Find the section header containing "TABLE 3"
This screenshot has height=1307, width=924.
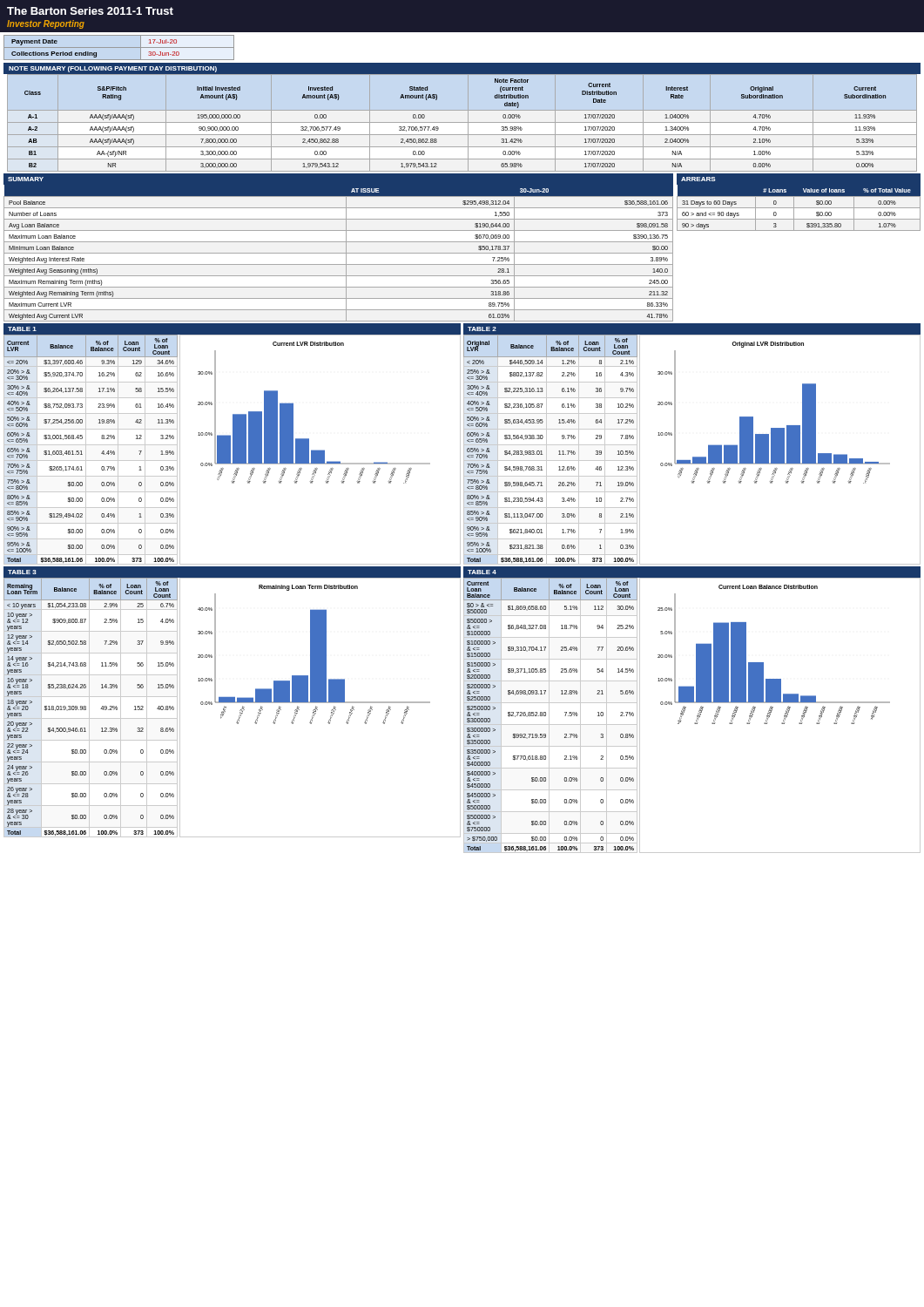[x=22, y=572]
